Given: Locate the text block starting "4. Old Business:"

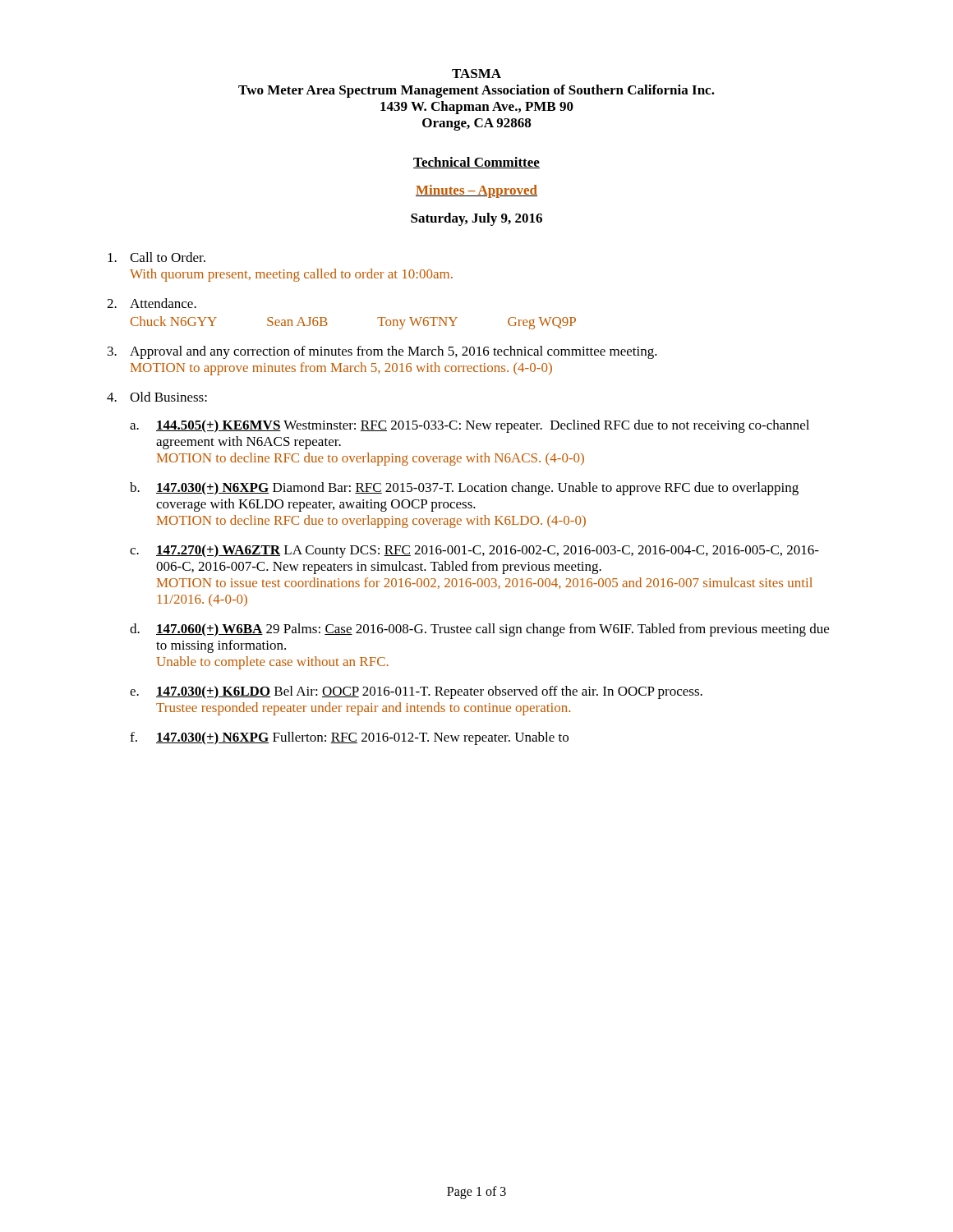Looking at the screenshot, I should (x=473, y=574).
